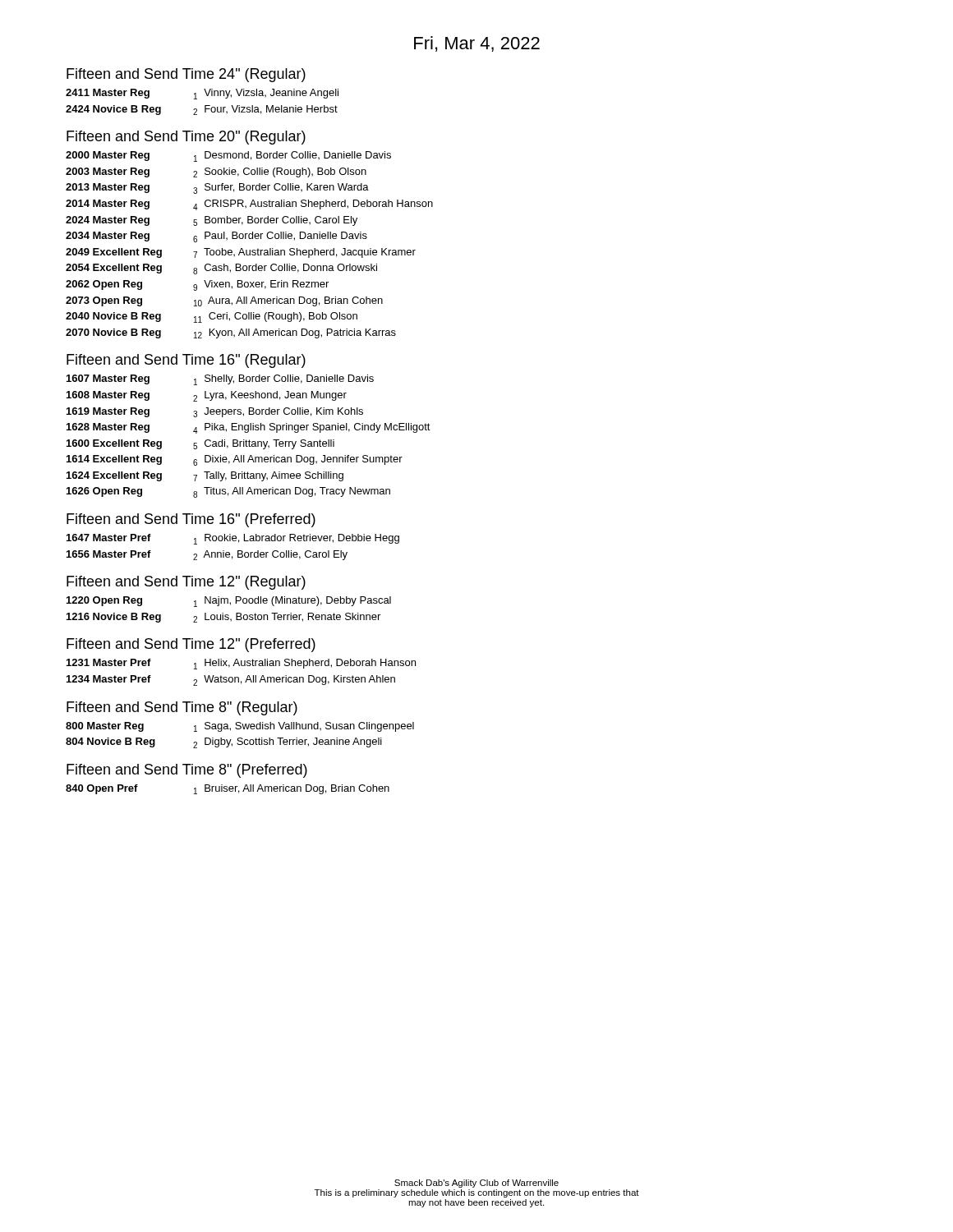Viewport: 953px width, 1232px height.
Task: Locate the block starting "1607 Master Reg 1 Shelly,"
Action: tap(220, 380)
